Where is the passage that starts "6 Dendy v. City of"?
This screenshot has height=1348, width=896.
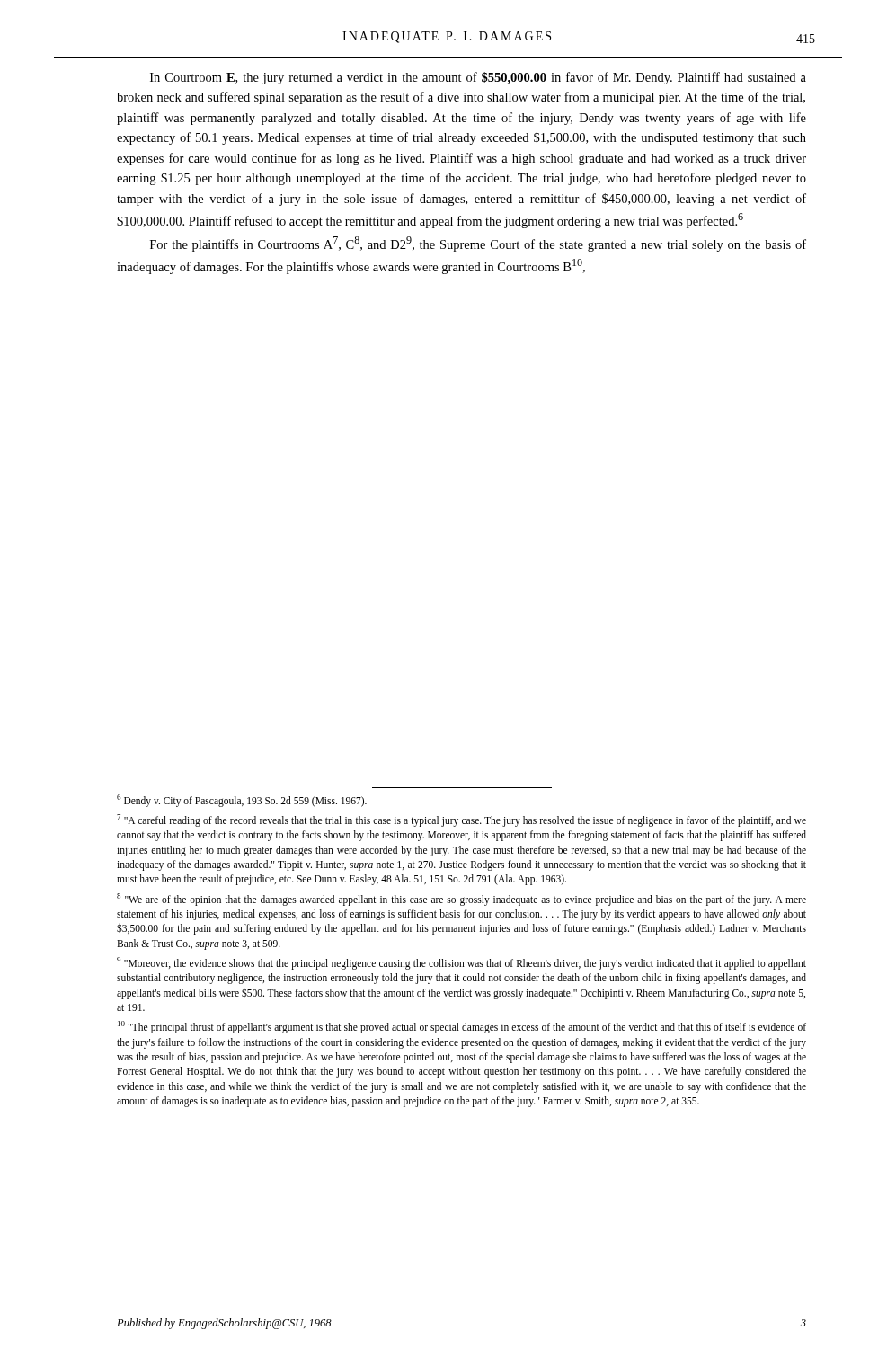click(x=242, y=800)
